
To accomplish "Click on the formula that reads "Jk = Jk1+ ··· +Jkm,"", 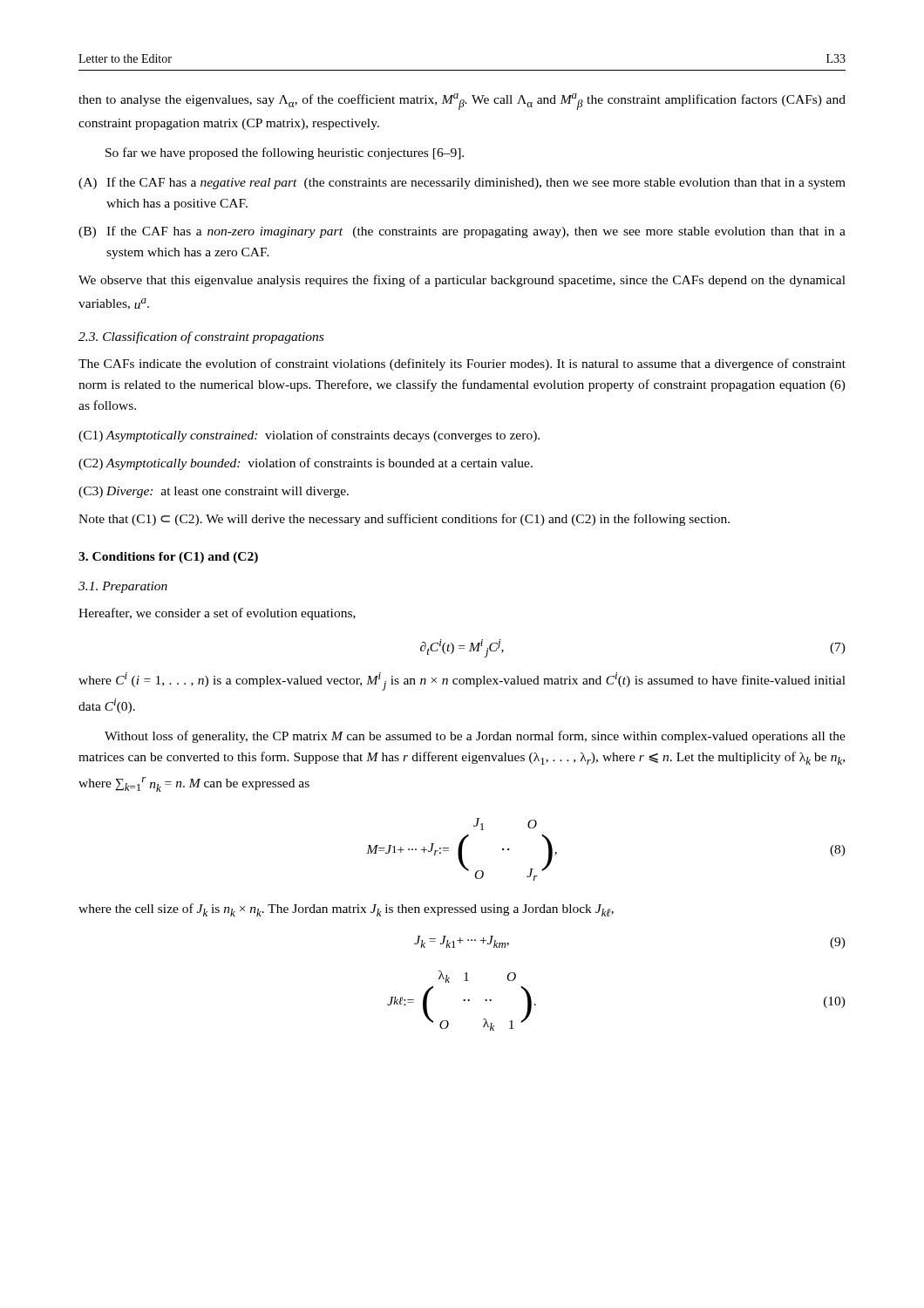I will [444, 942].
